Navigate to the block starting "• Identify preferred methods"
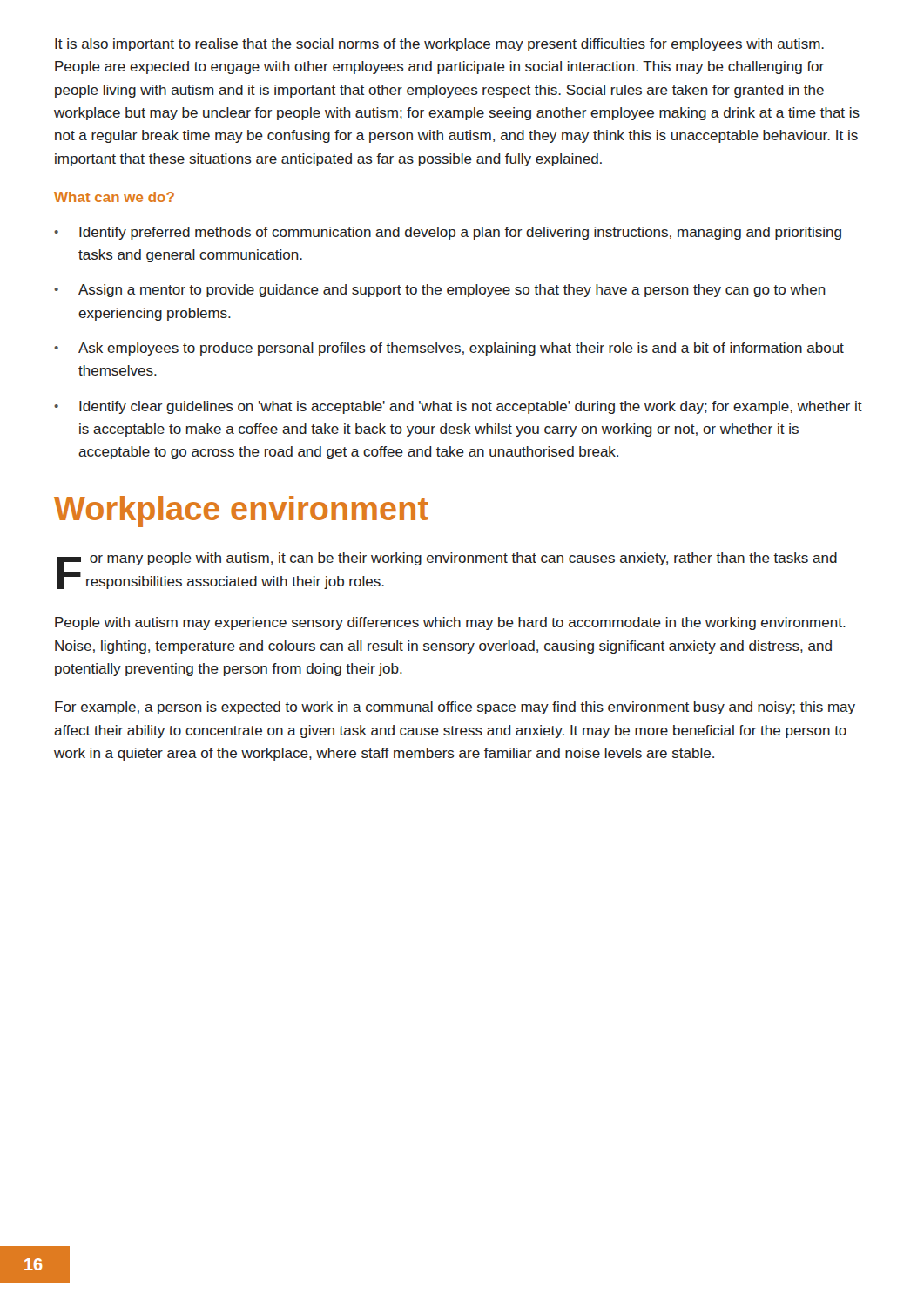 (462, 244)
